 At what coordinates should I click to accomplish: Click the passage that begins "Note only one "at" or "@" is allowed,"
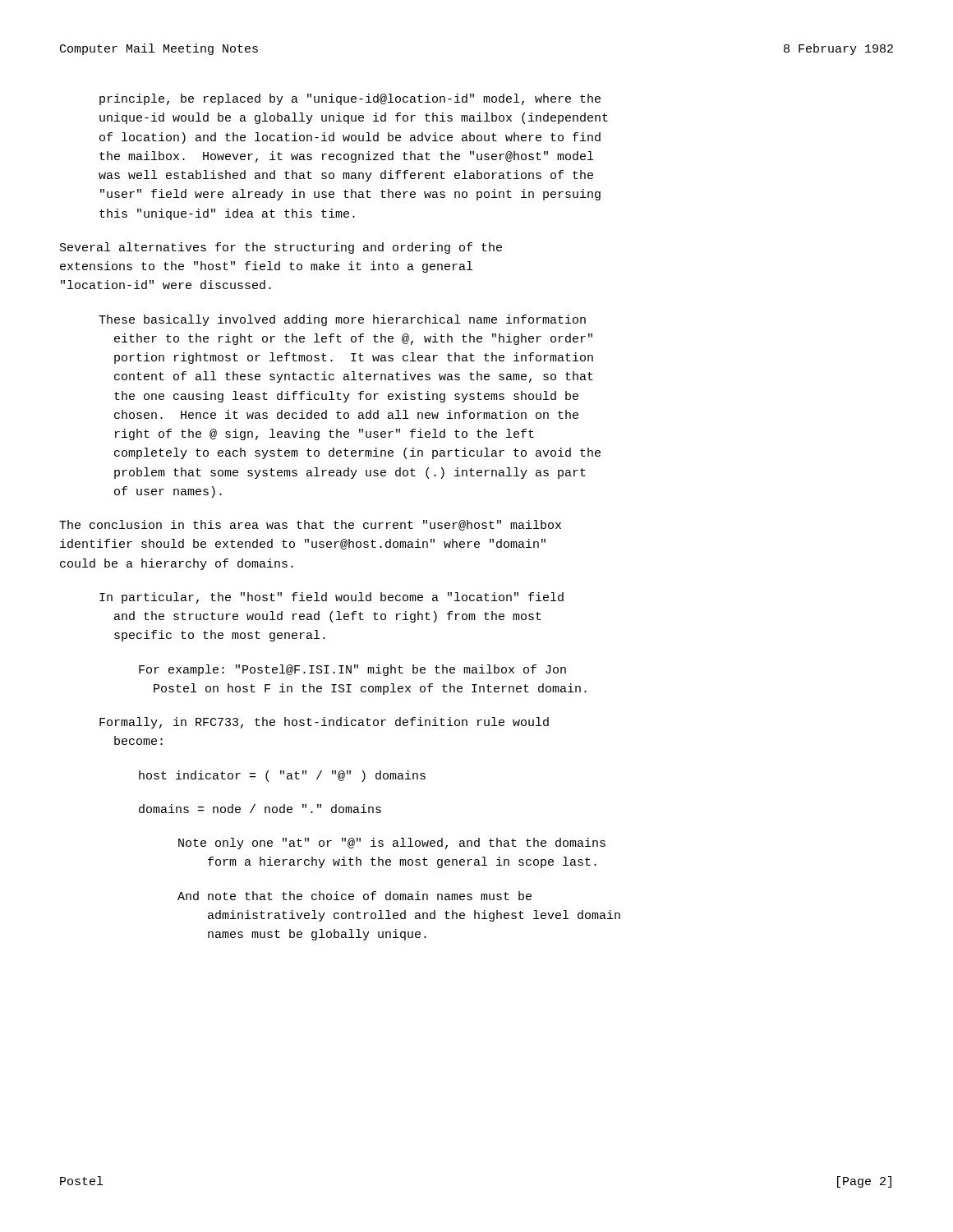tap(537, 854)
